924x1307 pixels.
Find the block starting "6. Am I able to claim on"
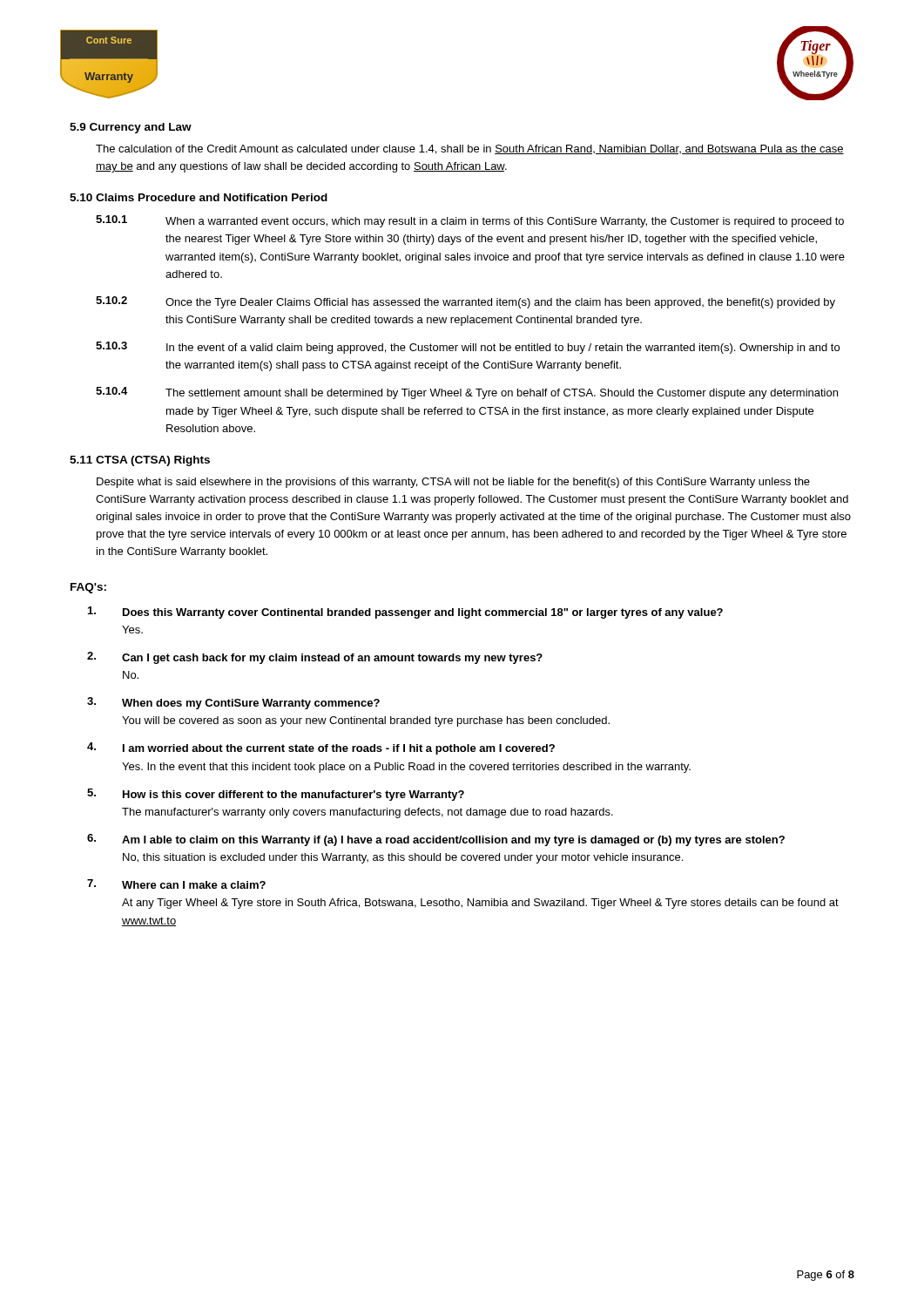(x=471, y=849)
